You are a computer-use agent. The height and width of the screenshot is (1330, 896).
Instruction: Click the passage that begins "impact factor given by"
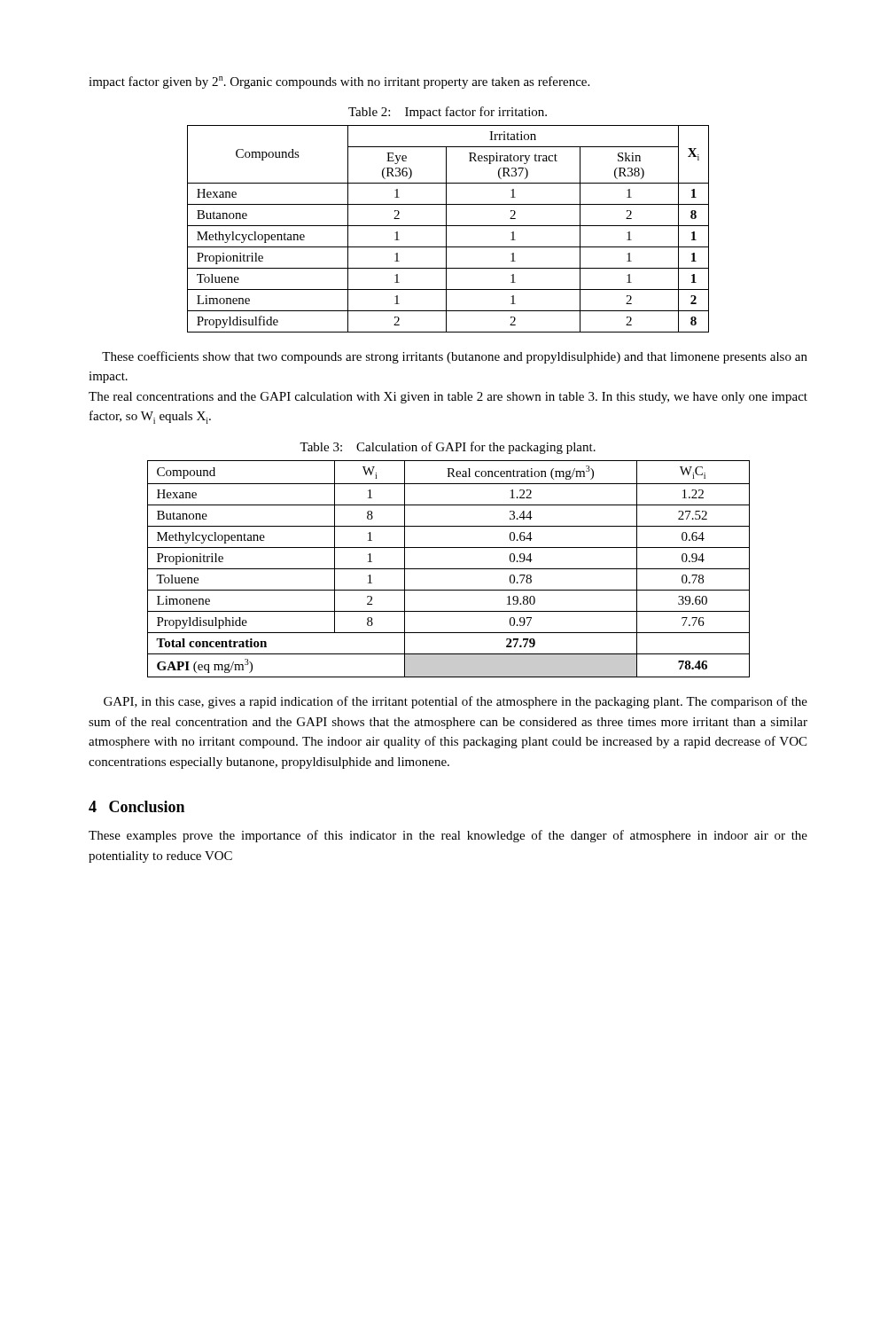pos(340,81)
